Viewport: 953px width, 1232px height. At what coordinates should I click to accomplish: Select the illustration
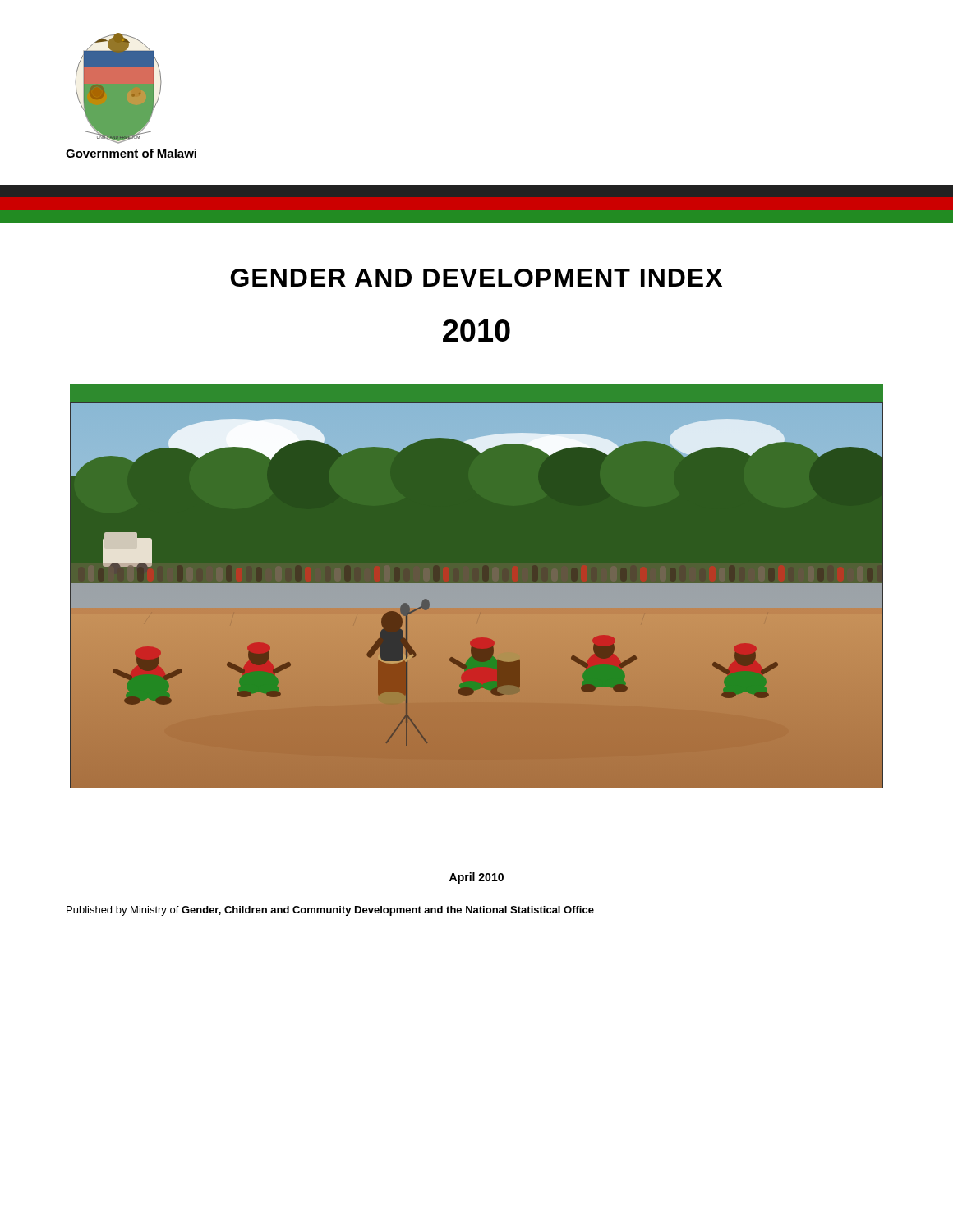(476, 204)
